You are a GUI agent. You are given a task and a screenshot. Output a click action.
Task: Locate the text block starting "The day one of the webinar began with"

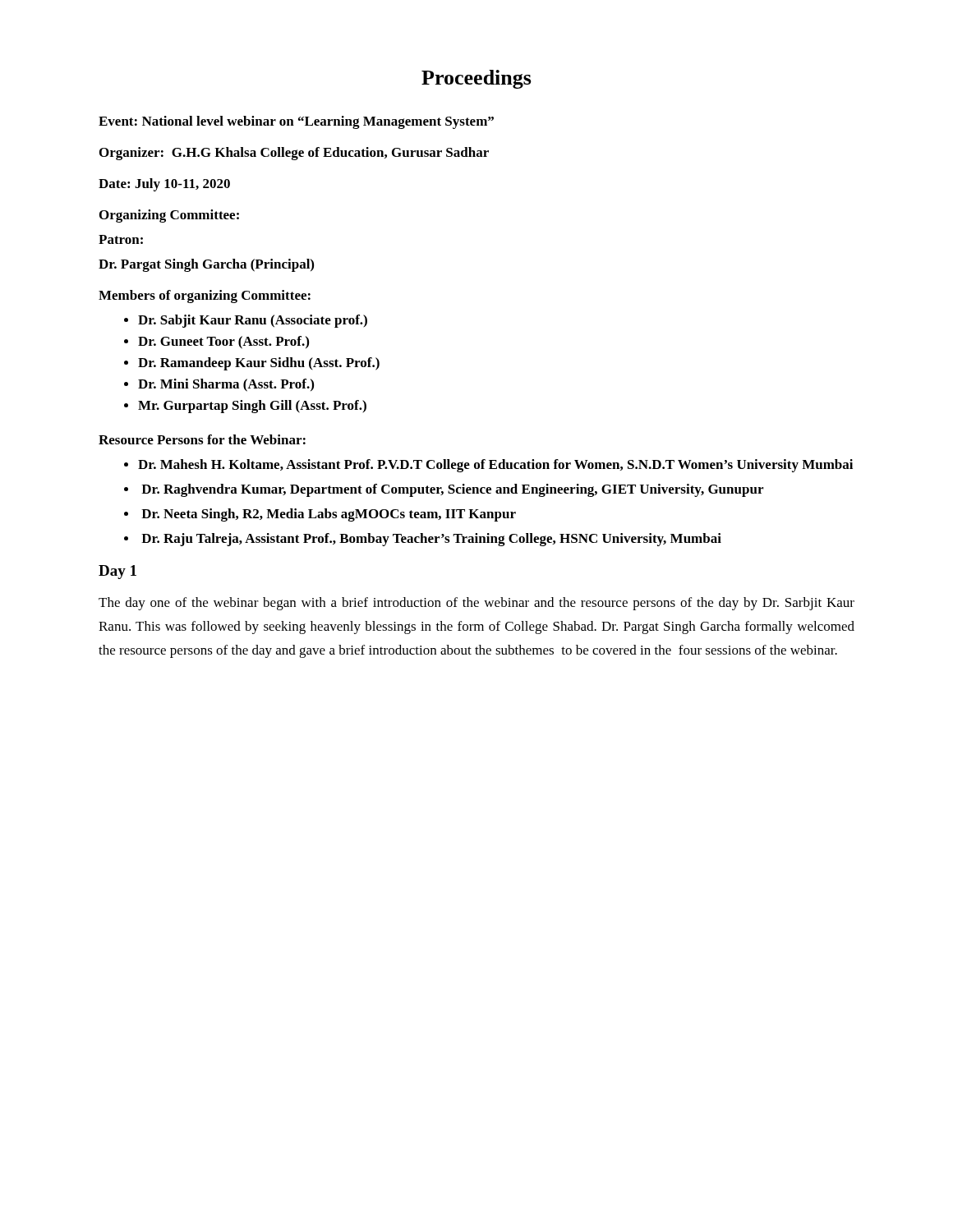[x=476, y=627]
